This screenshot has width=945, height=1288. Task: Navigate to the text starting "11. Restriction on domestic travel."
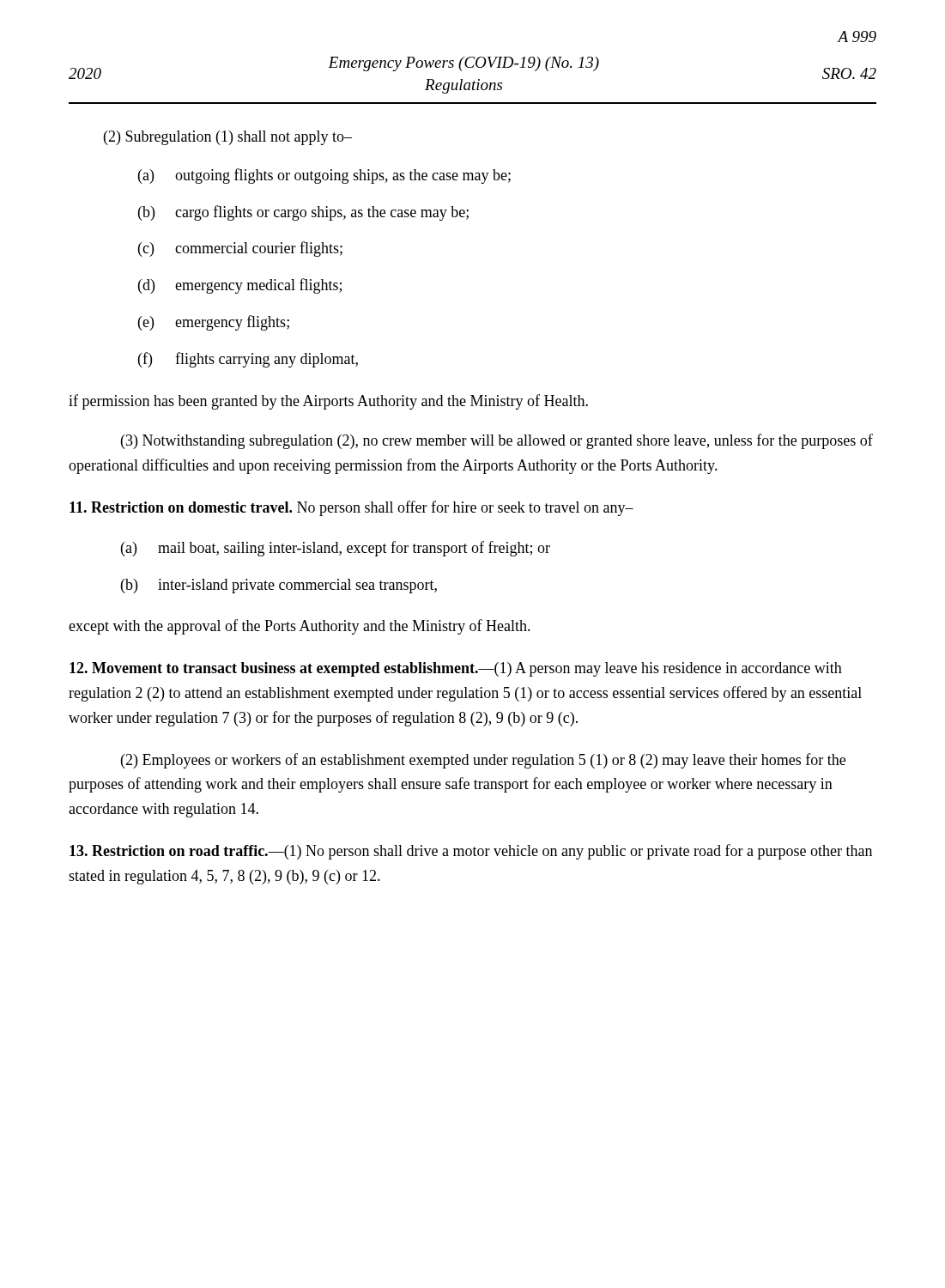pos(181,507)
